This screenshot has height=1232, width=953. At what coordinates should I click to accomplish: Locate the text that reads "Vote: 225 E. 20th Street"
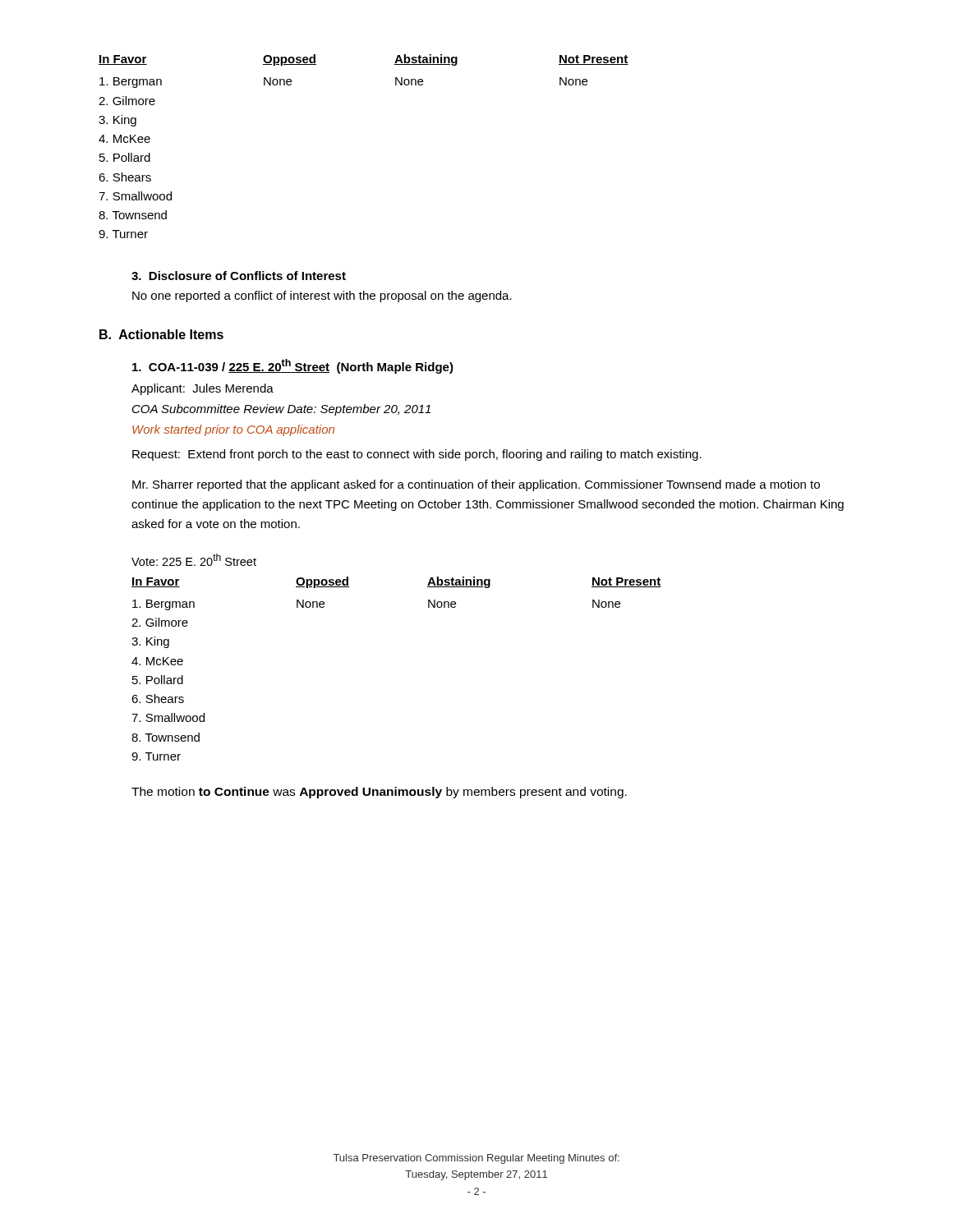(x=194, y=560)
